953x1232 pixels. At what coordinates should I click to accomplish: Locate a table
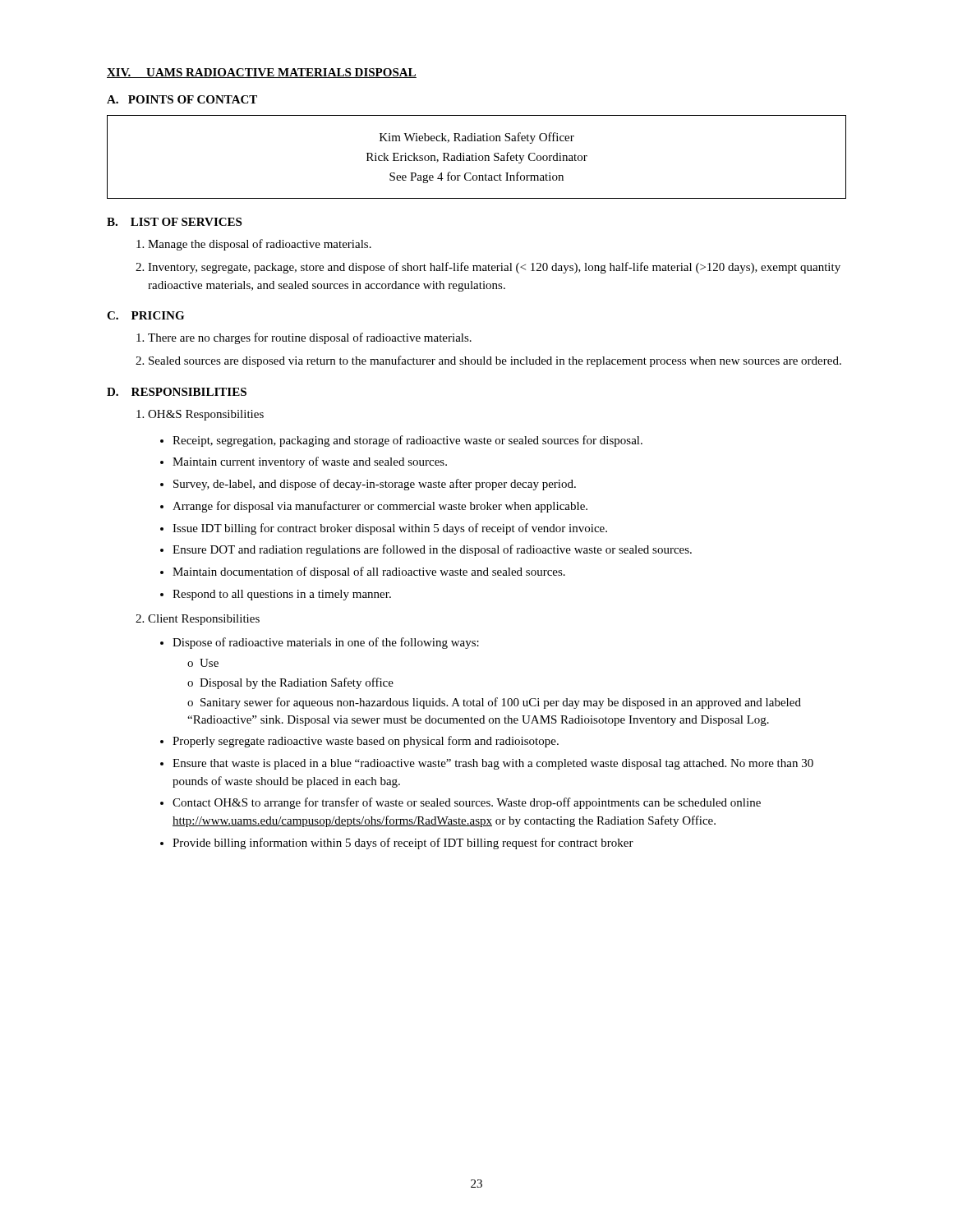point(476,157)
